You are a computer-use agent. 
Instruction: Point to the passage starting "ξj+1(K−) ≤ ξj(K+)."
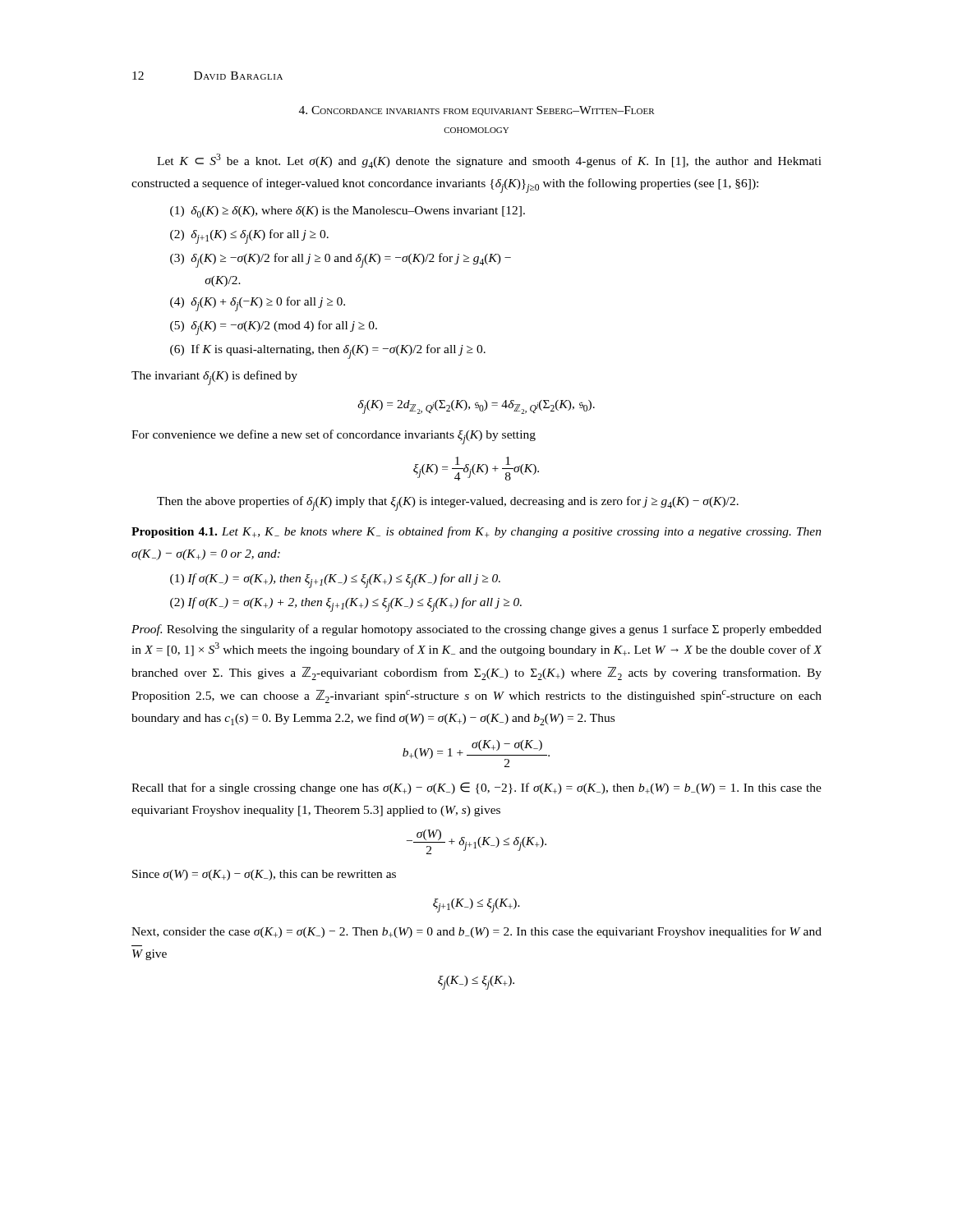(x=476, y=904)
